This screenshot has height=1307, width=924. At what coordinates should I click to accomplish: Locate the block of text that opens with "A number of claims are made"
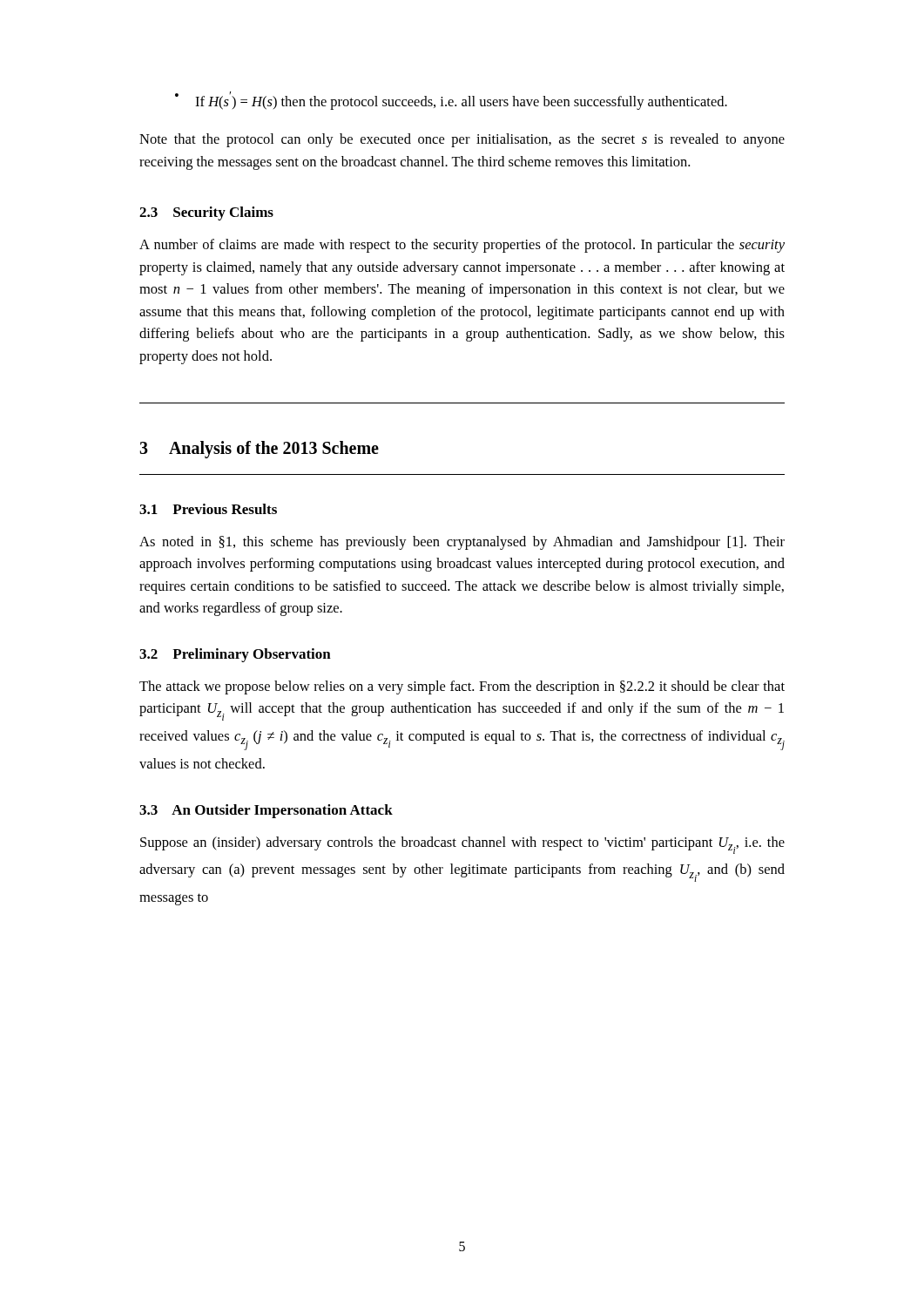(x=462, y=300)
